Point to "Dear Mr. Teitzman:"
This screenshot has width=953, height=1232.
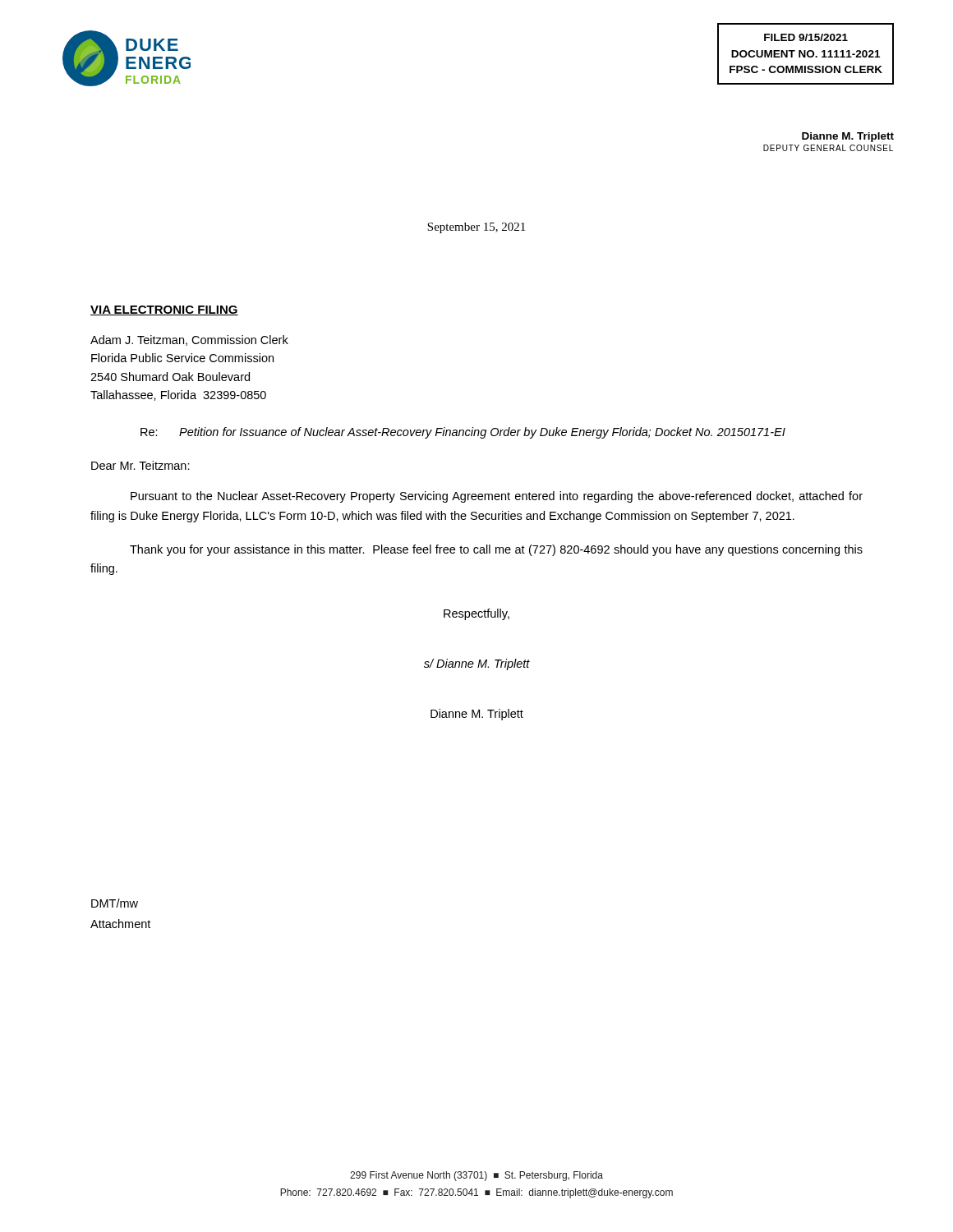(x=140, y=466)
